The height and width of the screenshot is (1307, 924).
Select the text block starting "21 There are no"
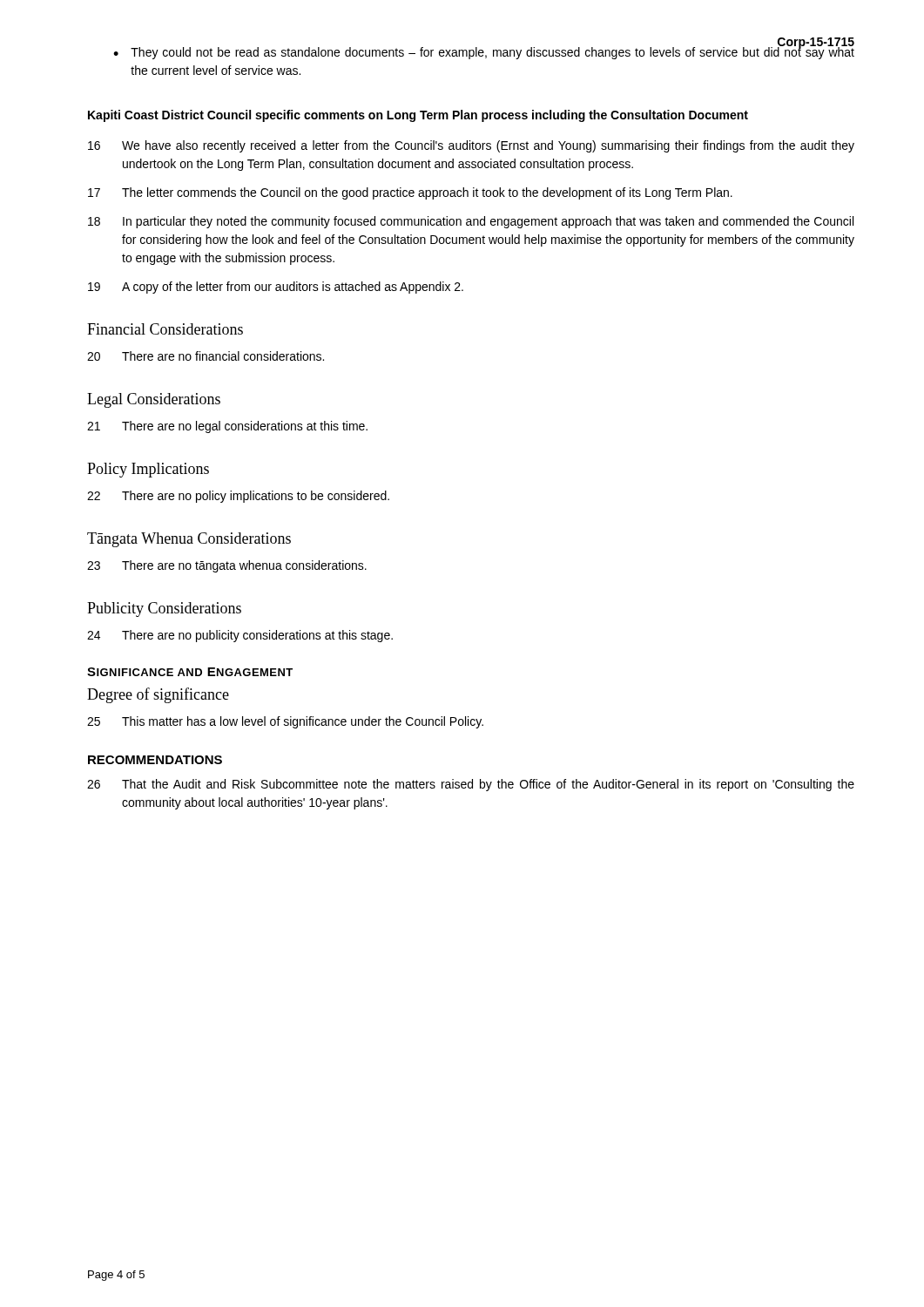227,427
